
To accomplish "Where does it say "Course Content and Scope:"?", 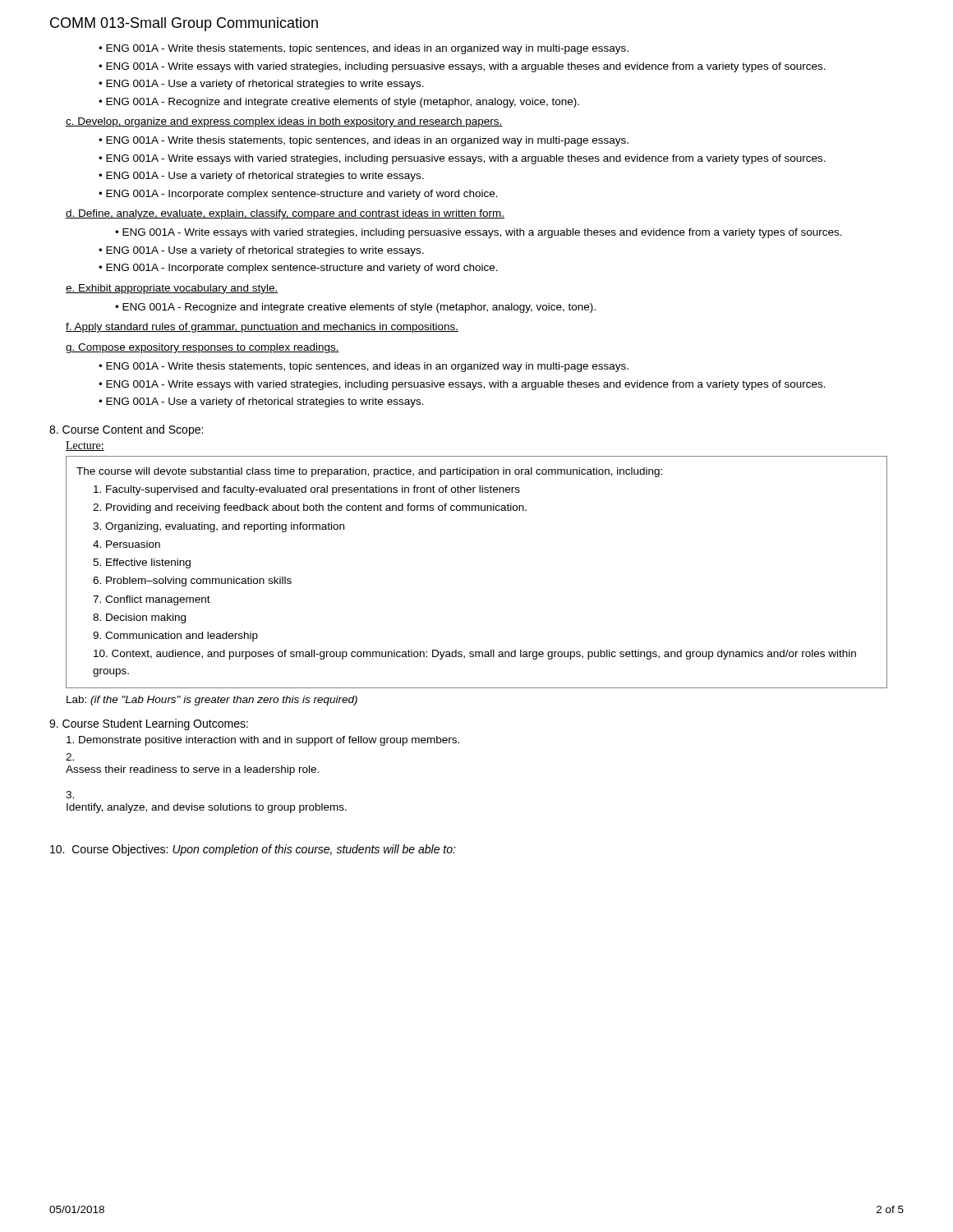I will pyautogui.click(x=127, y=429).
